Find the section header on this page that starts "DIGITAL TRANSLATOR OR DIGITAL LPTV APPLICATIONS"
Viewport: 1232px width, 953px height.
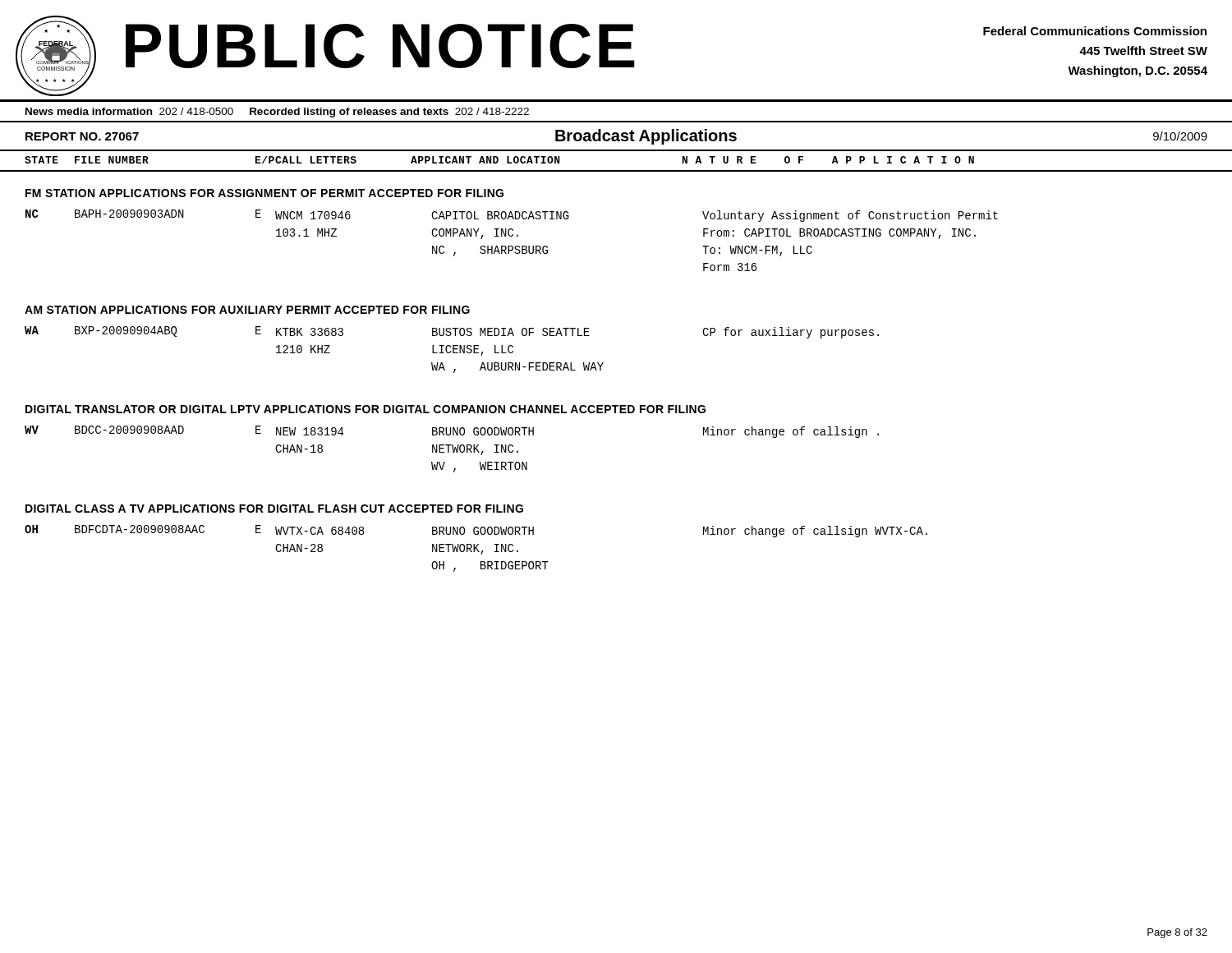tap(366, 409)
